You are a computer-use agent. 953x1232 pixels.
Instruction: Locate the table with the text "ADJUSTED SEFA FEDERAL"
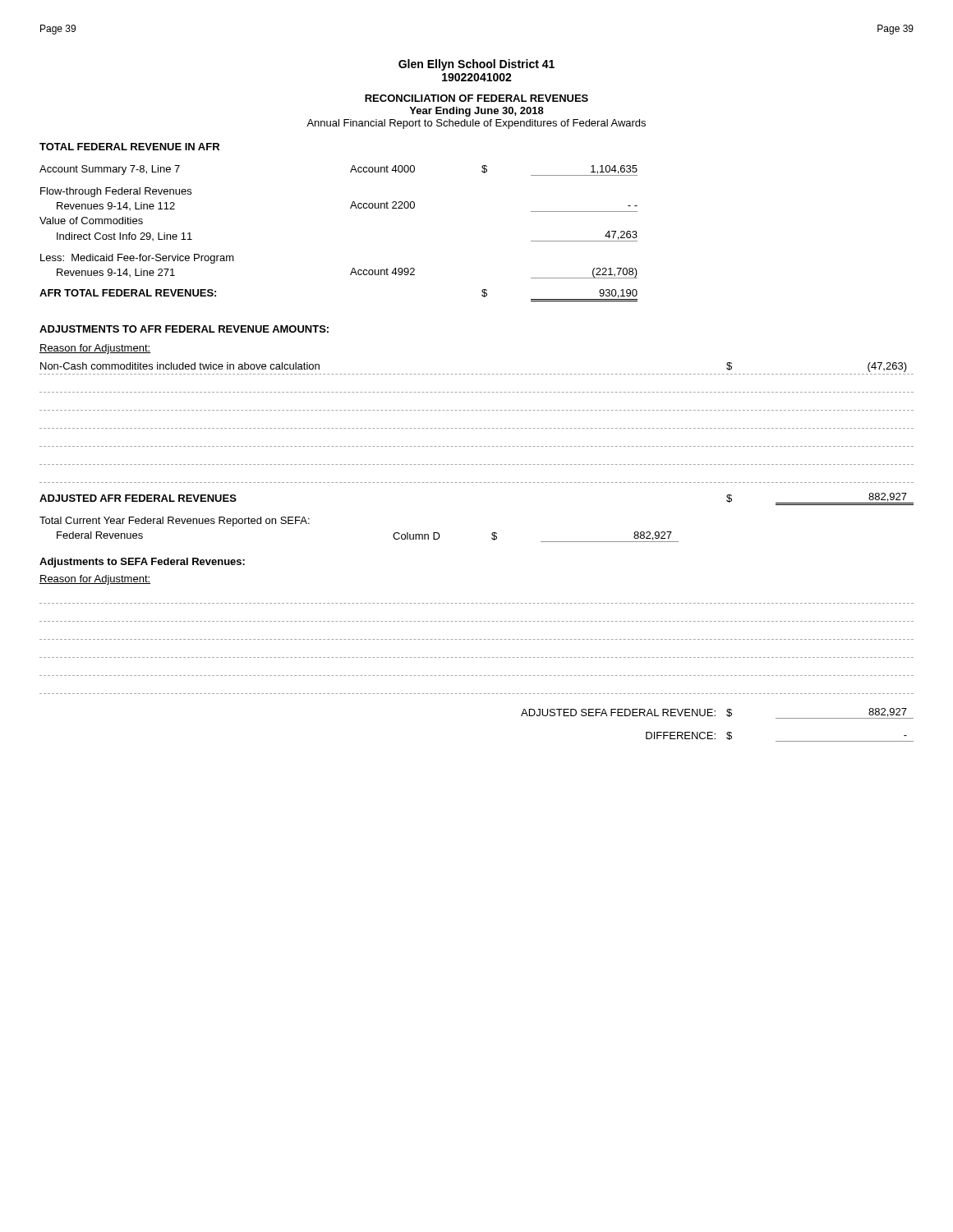coord(476,667)
